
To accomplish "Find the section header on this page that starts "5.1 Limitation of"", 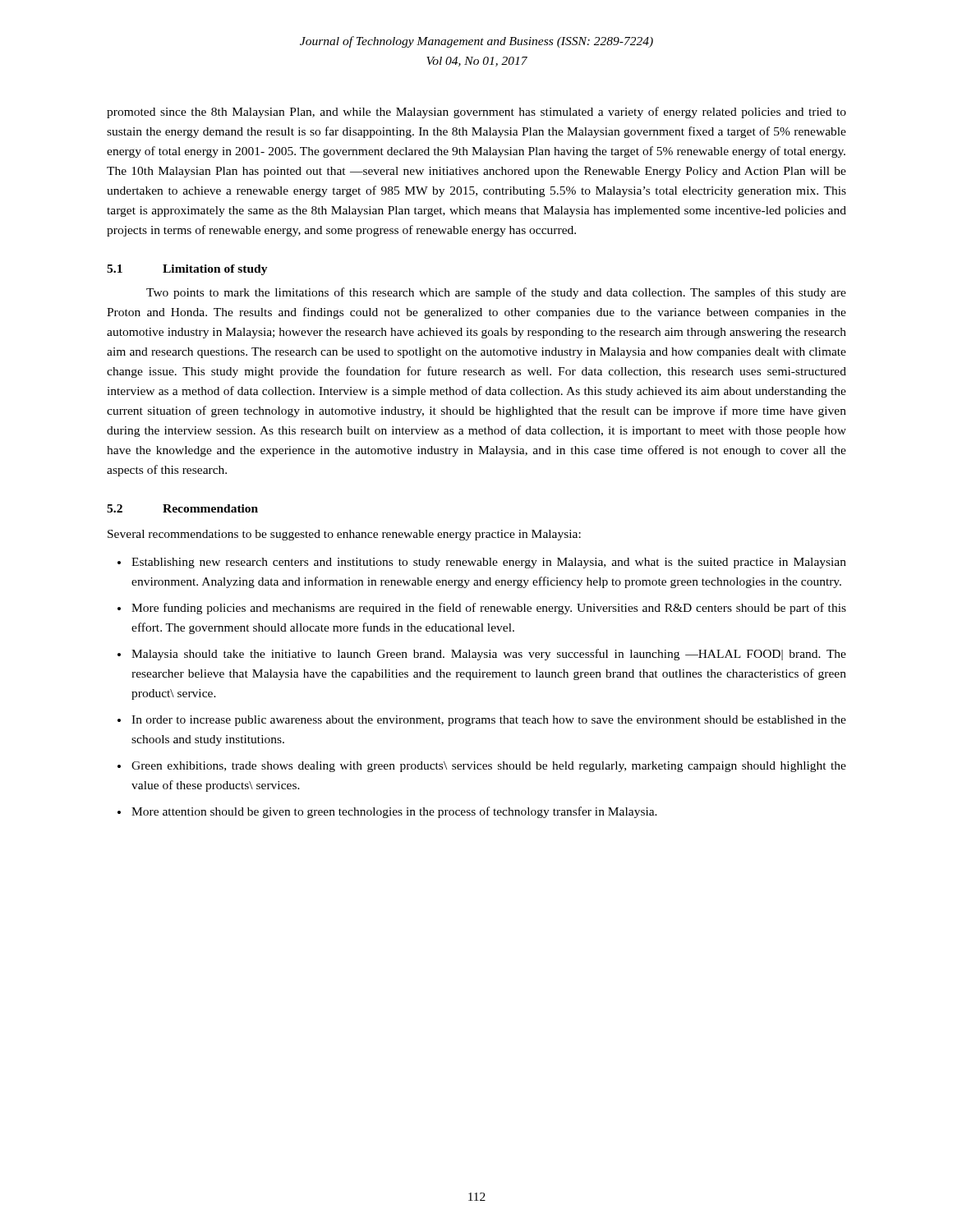I will click(187, 269).
